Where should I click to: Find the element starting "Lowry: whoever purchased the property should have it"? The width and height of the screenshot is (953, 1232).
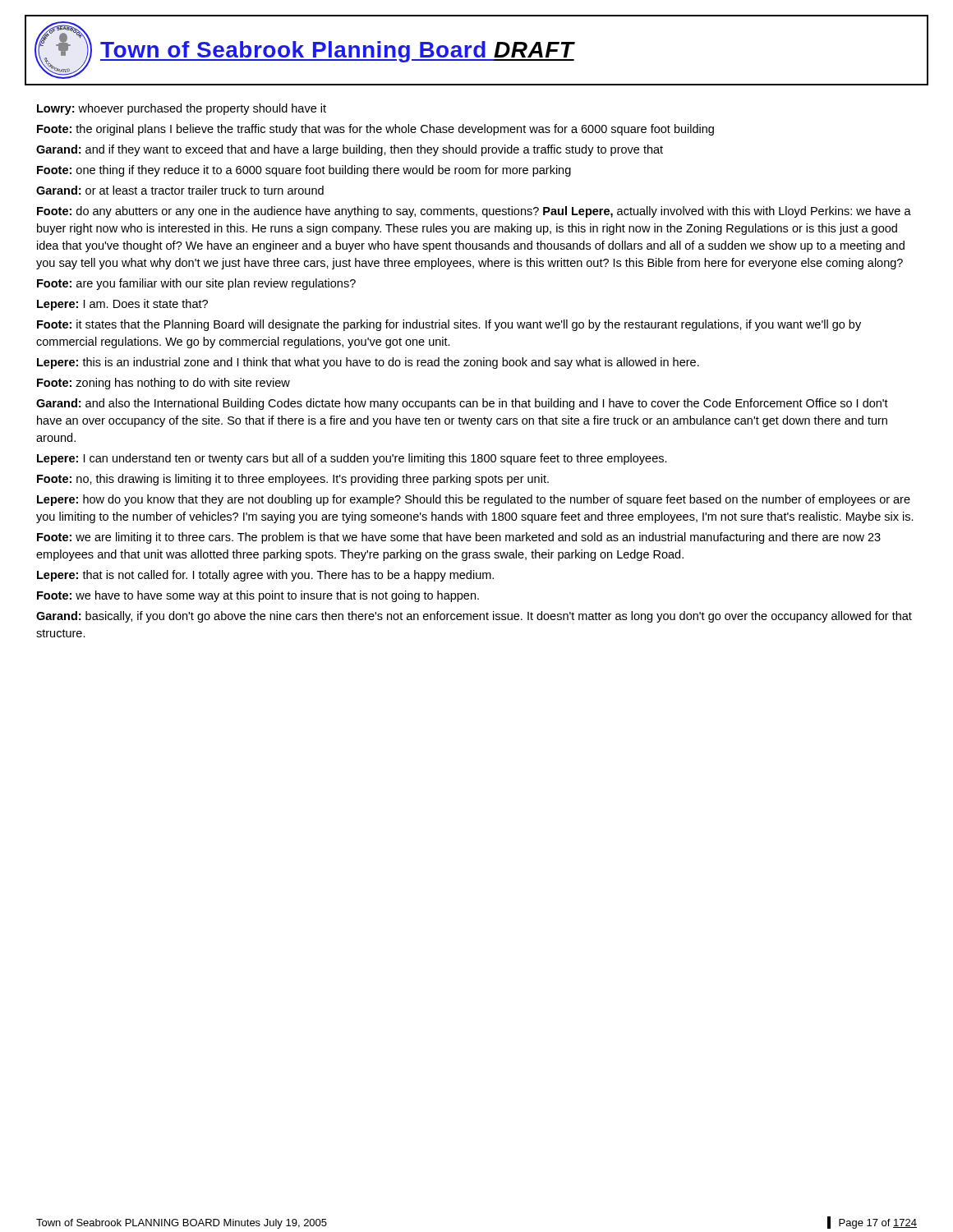coord(182,109)
